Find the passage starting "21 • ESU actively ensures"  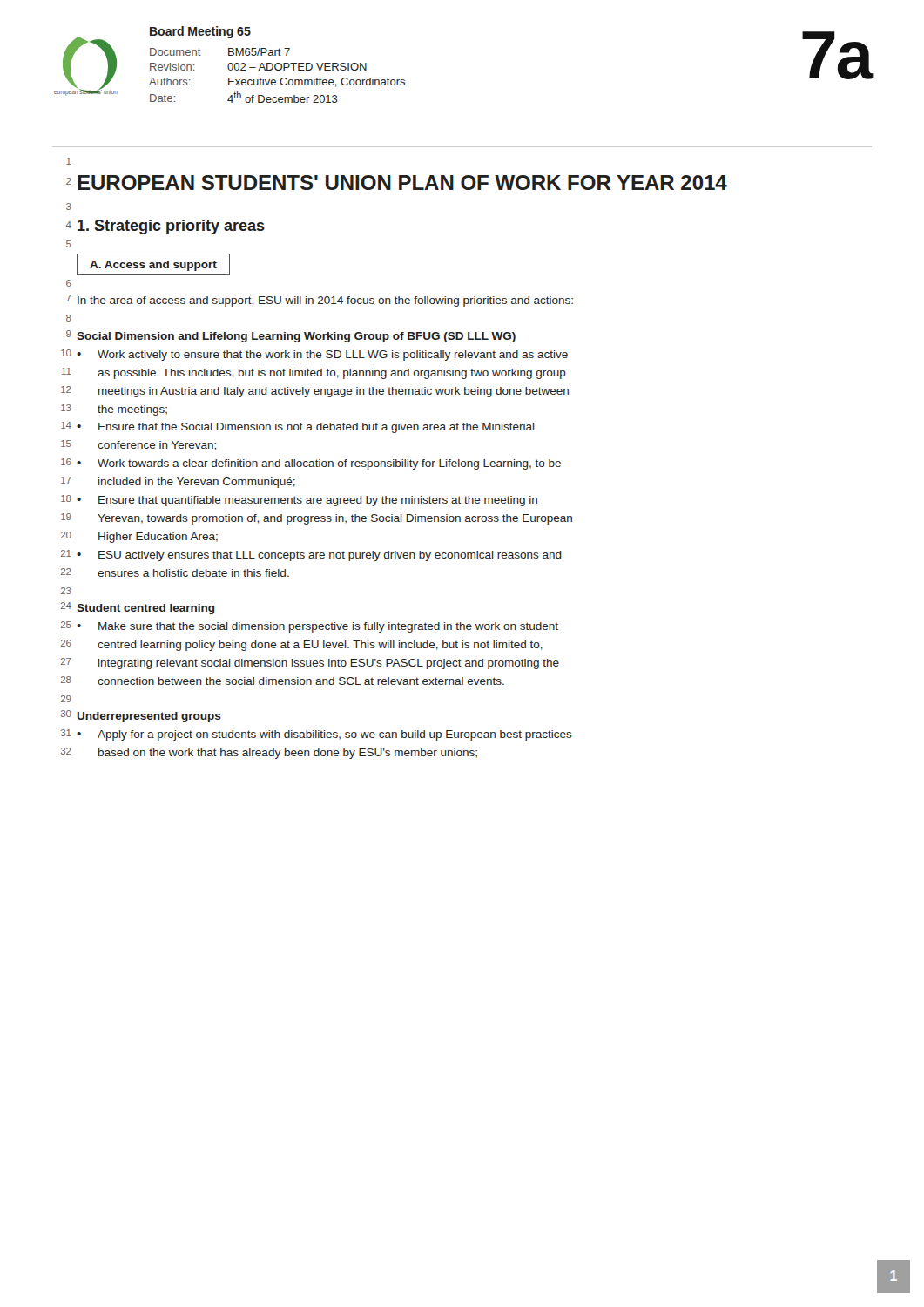[x=462, y=555]
